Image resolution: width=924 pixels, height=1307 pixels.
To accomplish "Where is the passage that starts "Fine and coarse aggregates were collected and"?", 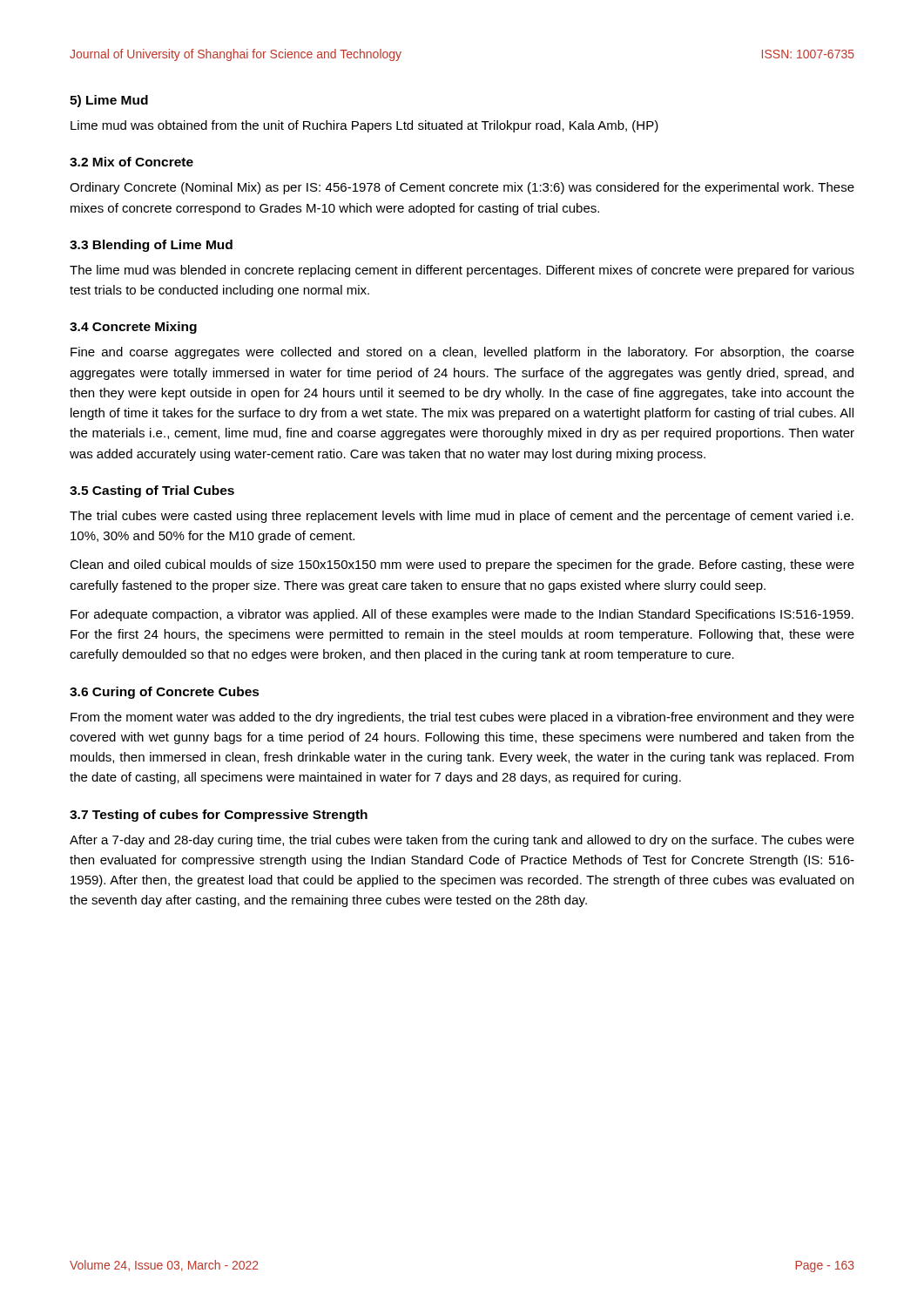I will [462, 402].
